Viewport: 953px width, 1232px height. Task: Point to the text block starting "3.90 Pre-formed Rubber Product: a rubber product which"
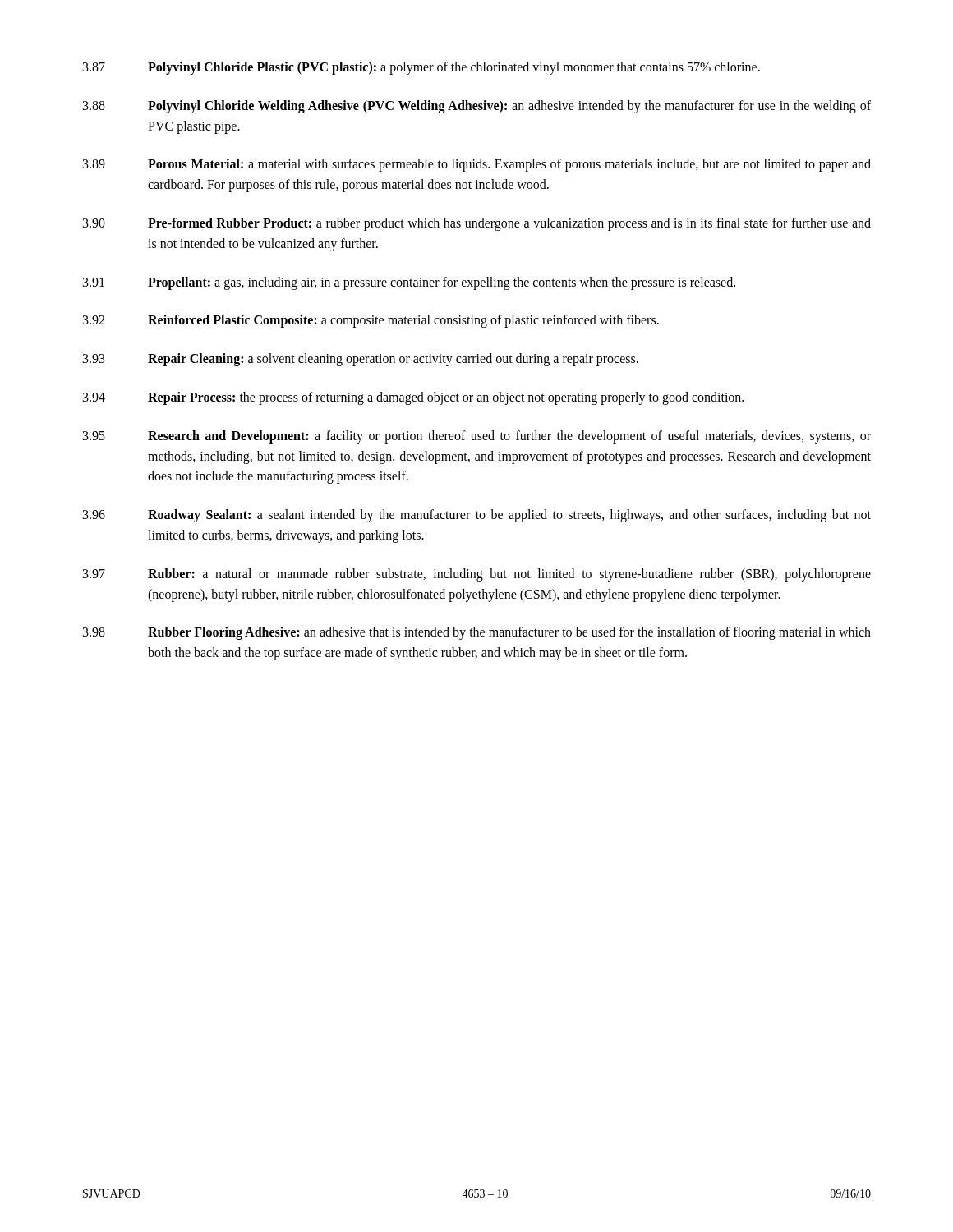pyautogui.click(x=476, y=234)
